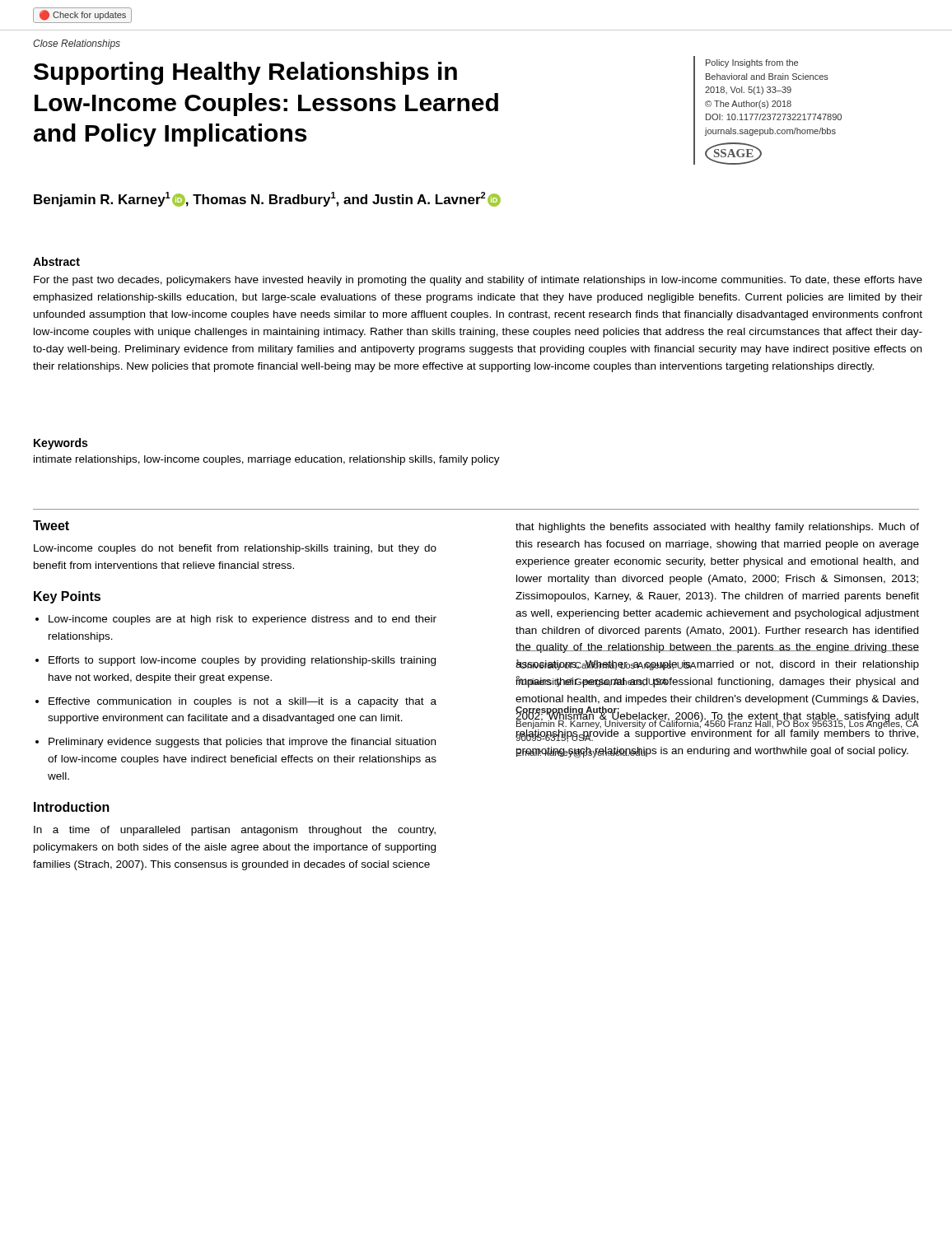Locate the section header that reads "Key Points"

click(67, 596)
